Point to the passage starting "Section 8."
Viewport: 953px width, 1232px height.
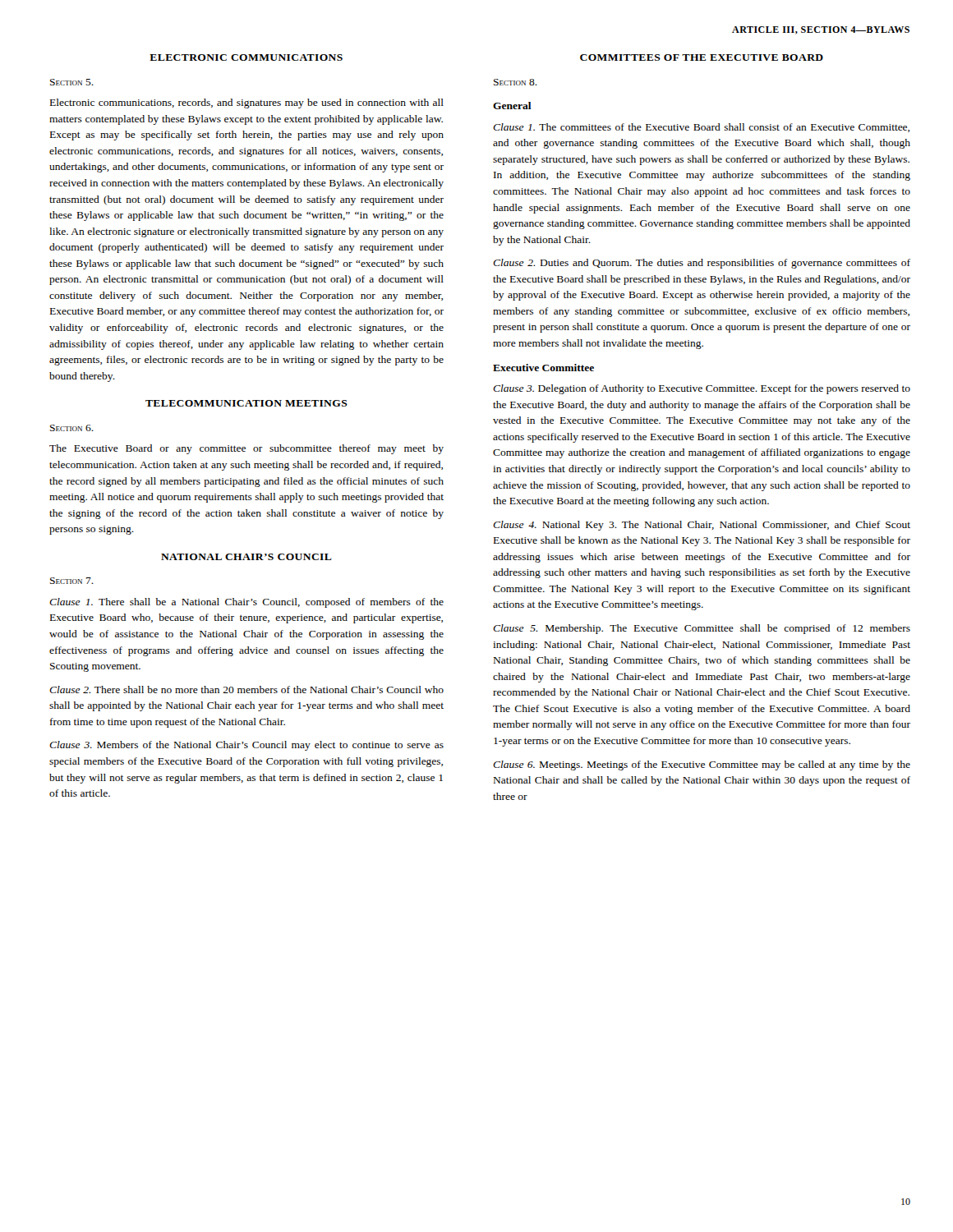[515, 81]
